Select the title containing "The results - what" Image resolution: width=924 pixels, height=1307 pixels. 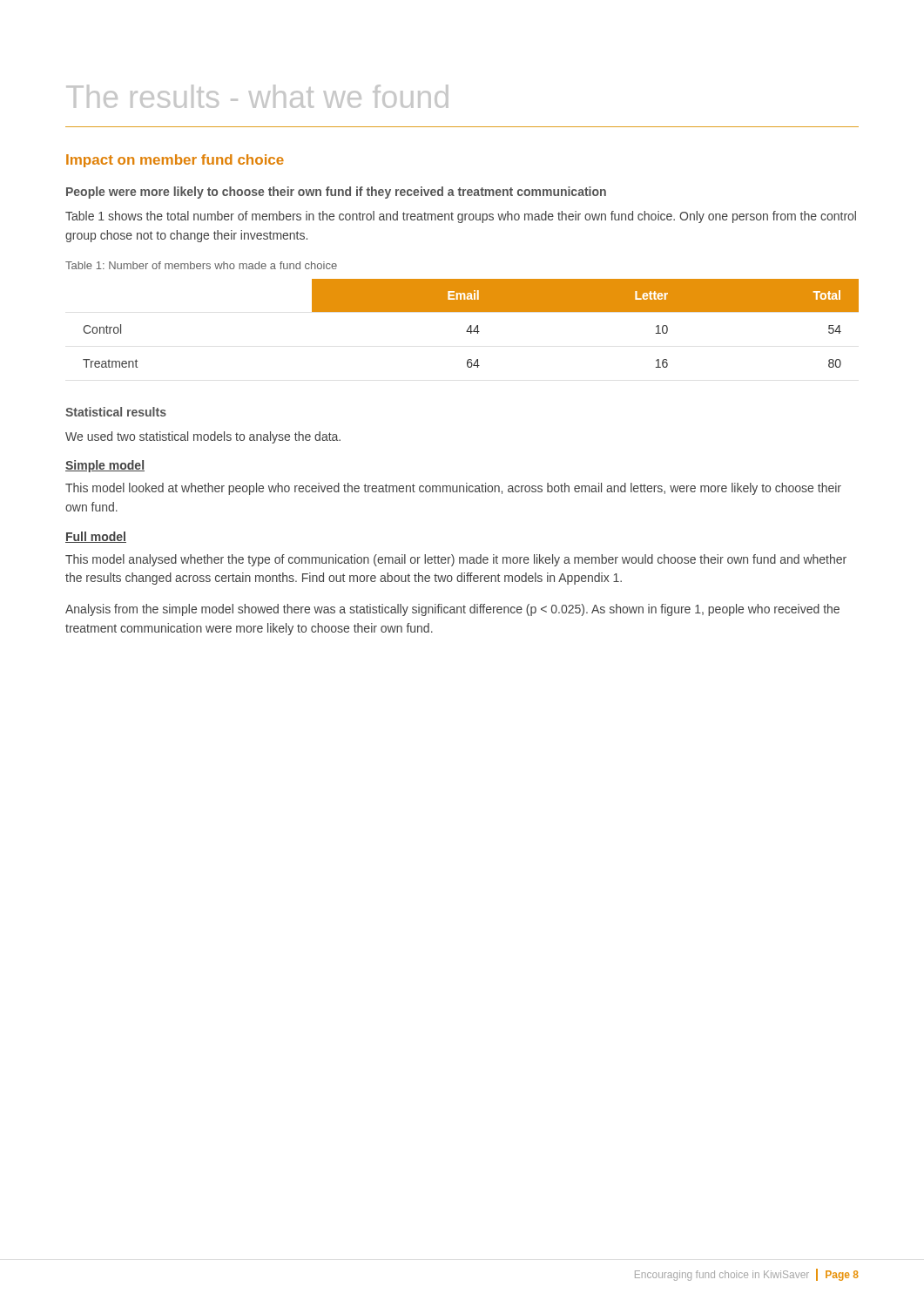tap(257, 96)
